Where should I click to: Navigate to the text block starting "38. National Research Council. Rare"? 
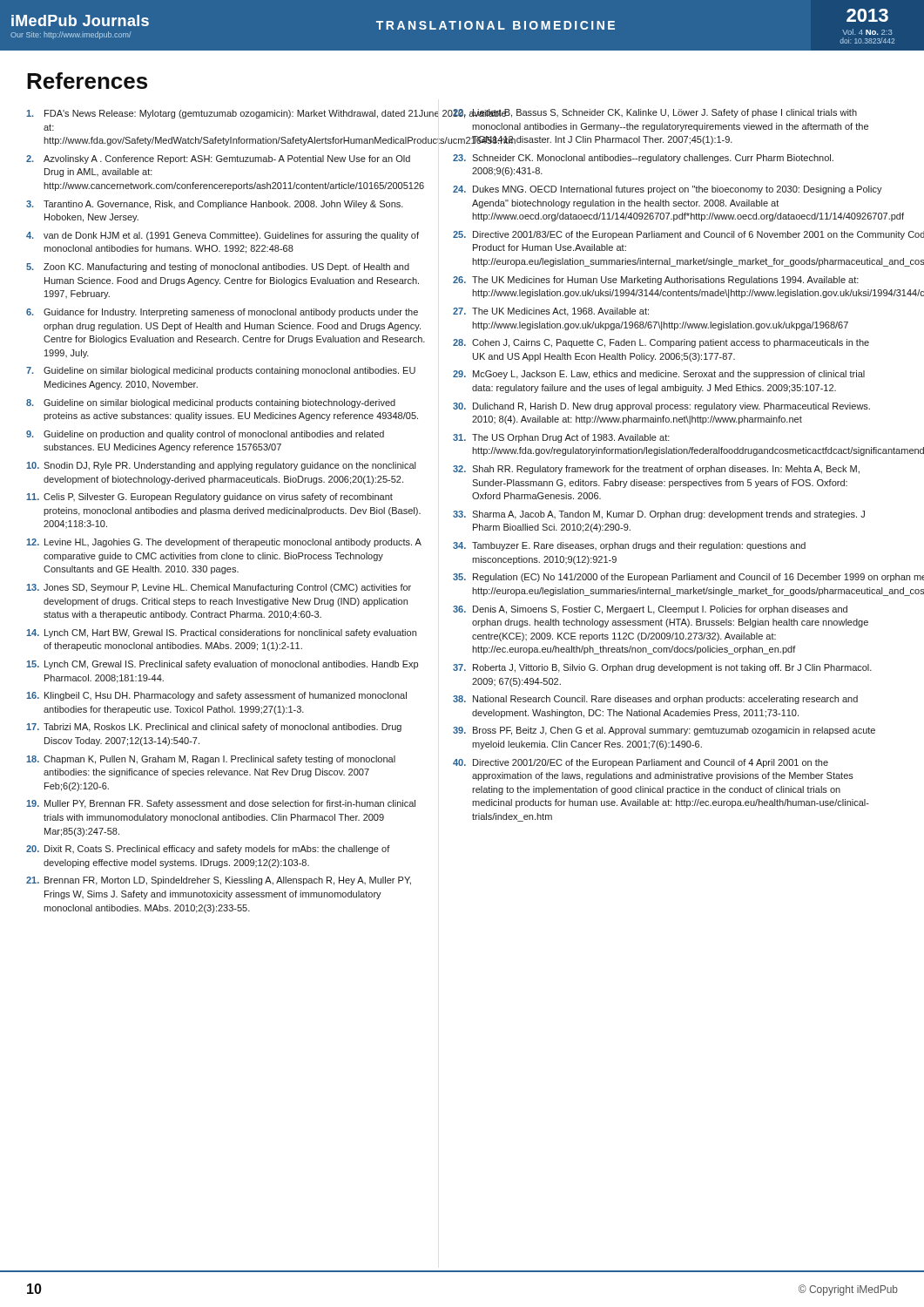click(665, 706)
